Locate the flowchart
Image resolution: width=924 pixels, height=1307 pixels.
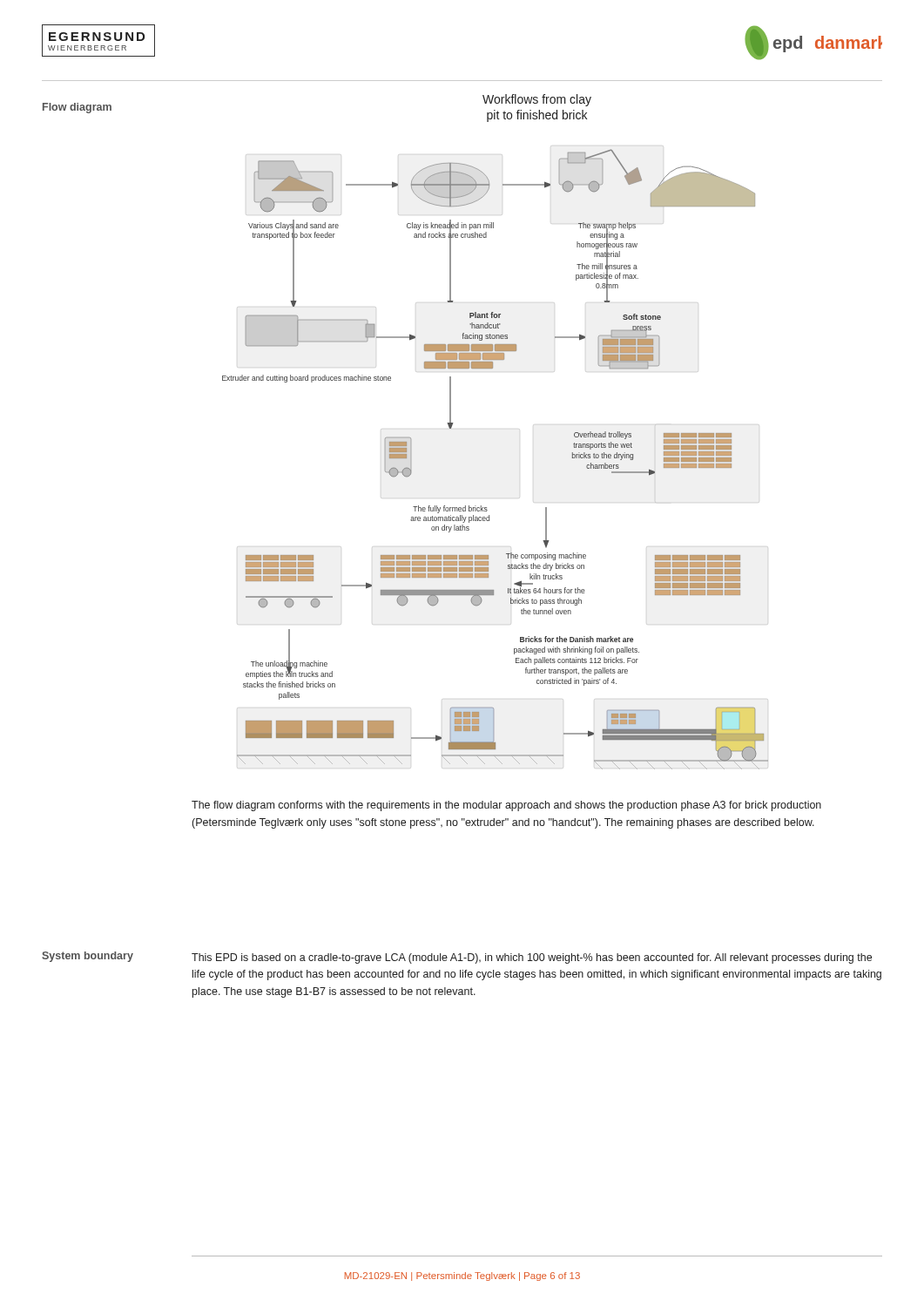click(x=537, y=437)
